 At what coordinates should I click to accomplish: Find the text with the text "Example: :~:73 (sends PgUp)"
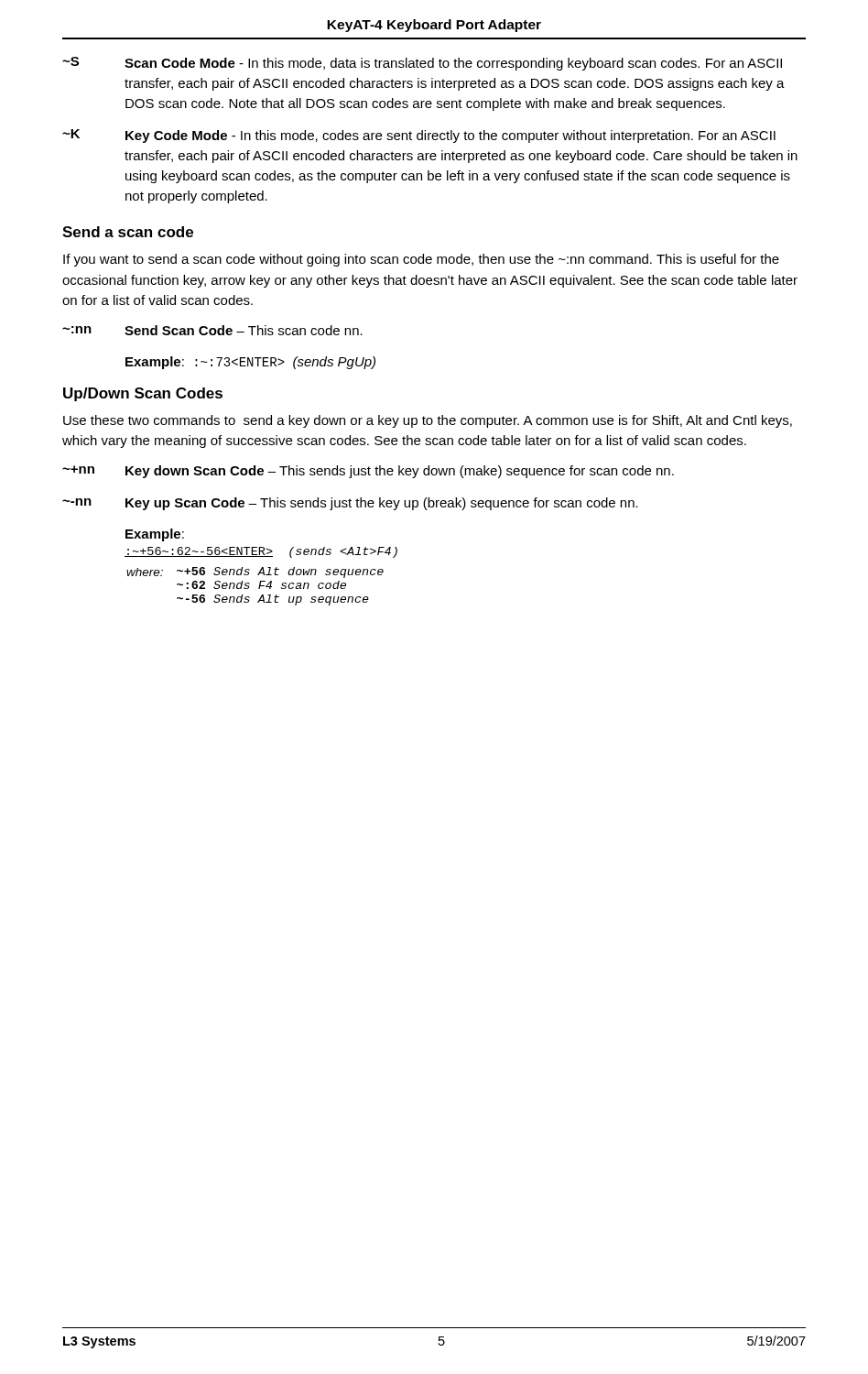[251, 361]
